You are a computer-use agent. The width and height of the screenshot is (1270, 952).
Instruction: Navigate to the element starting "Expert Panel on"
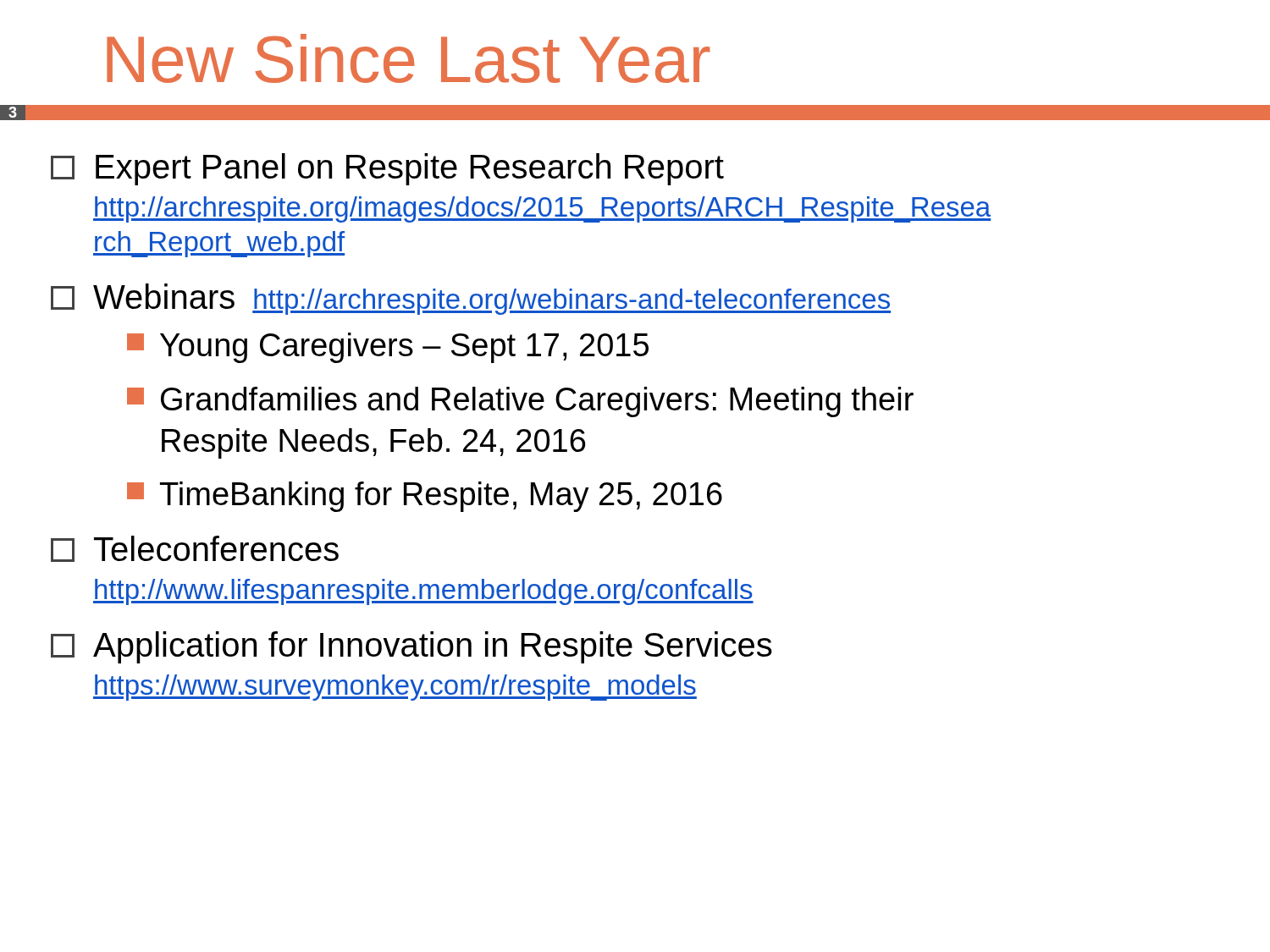tap(521, 202)
